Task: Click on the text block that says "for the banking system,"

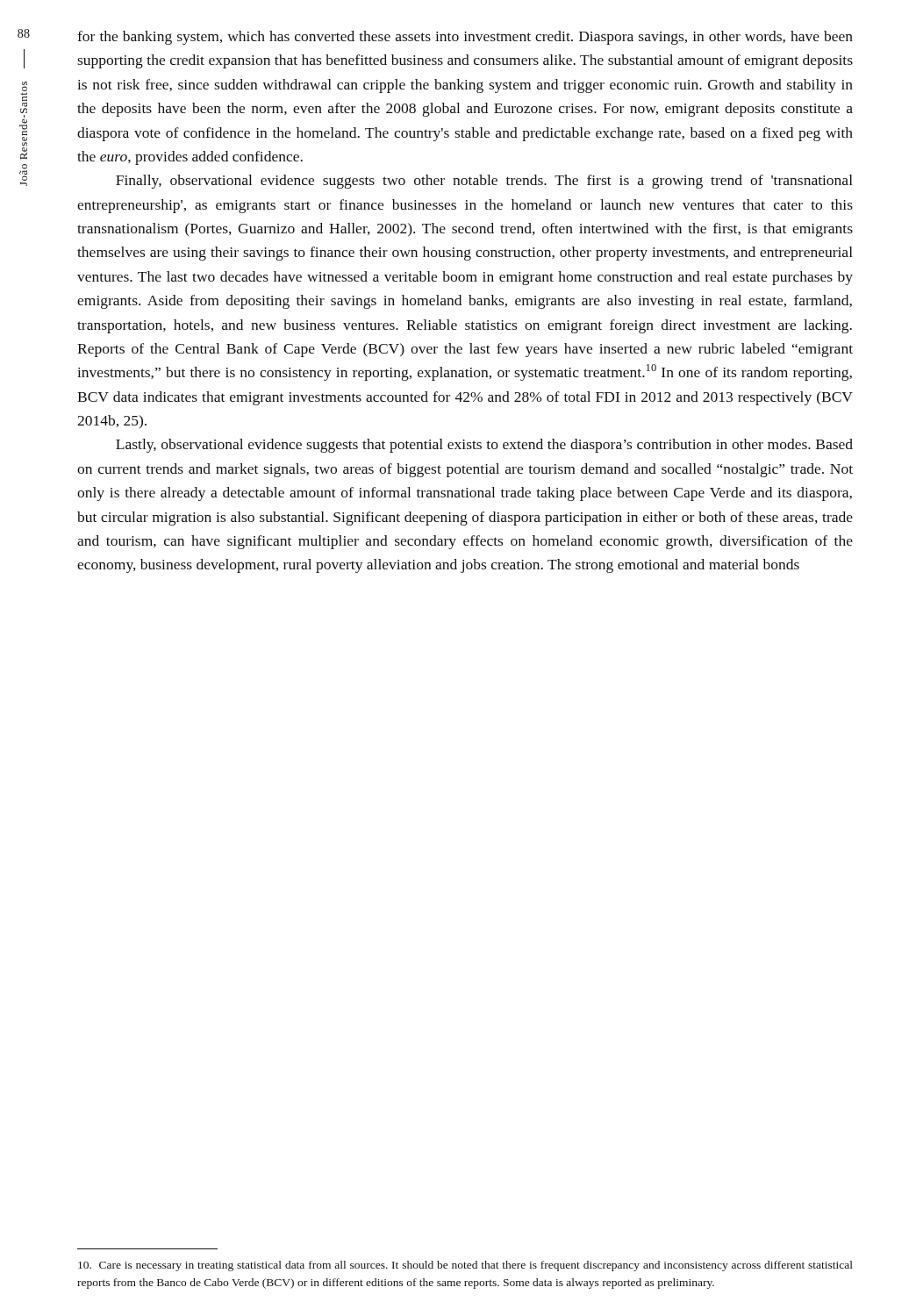Action: [465, 301]
